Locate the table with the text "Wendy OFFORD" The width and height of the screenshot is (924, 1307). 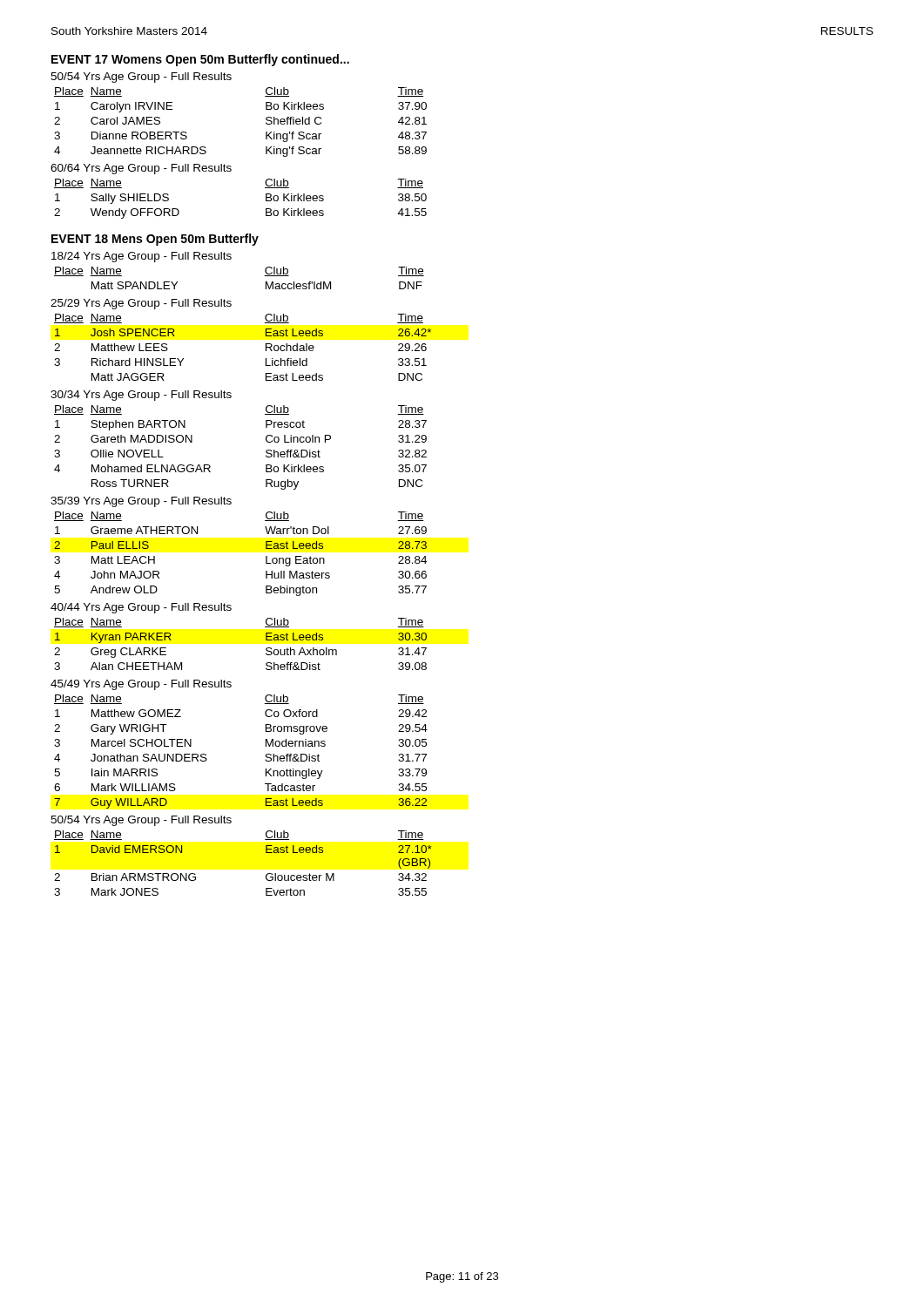point(294,197)
